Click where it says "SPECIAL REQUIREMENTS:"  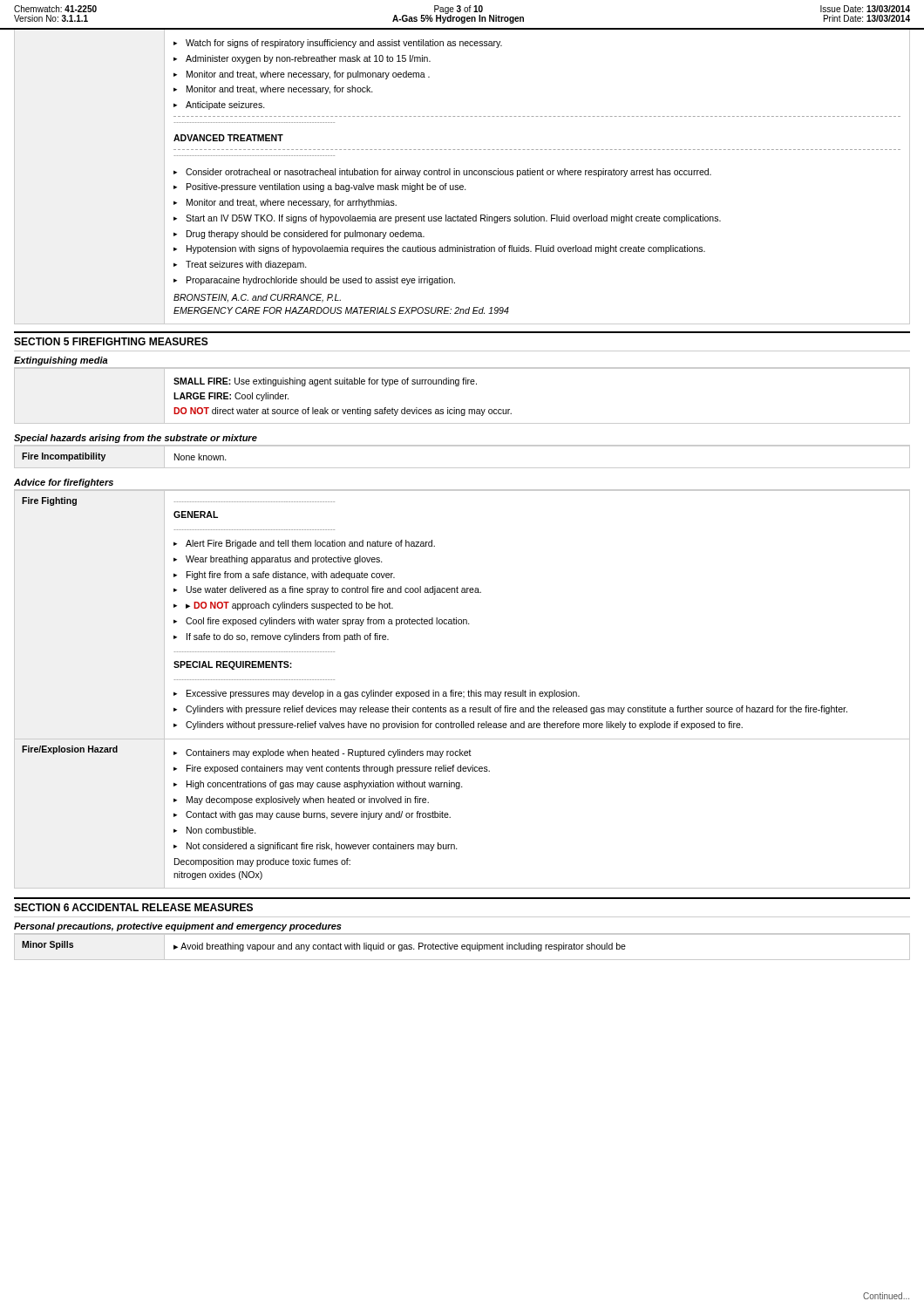233,664
